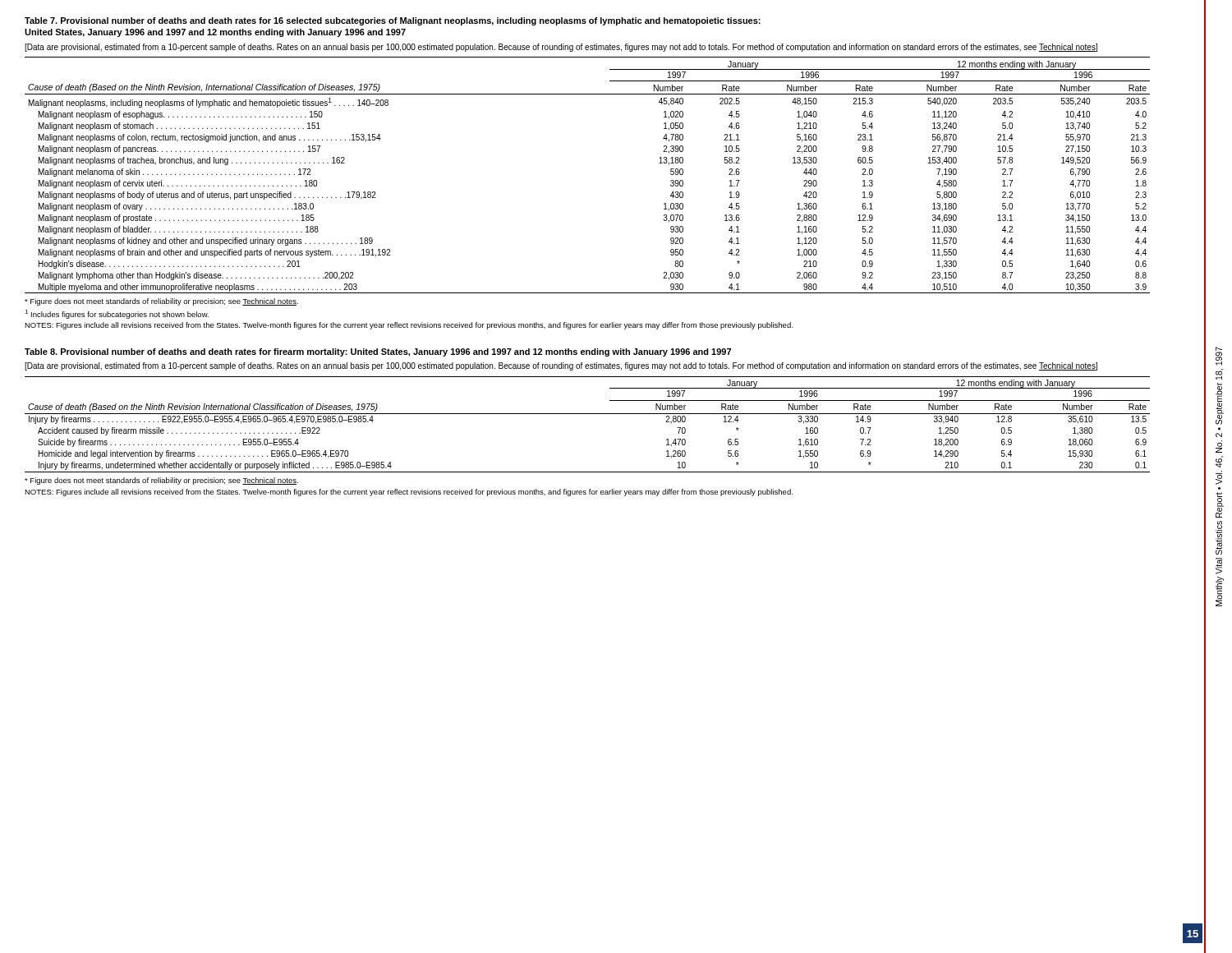Select the table that reads "Malignant lymphoma other than"
1232x953 pixels.
pyautogui.click(x=587, y=175)
